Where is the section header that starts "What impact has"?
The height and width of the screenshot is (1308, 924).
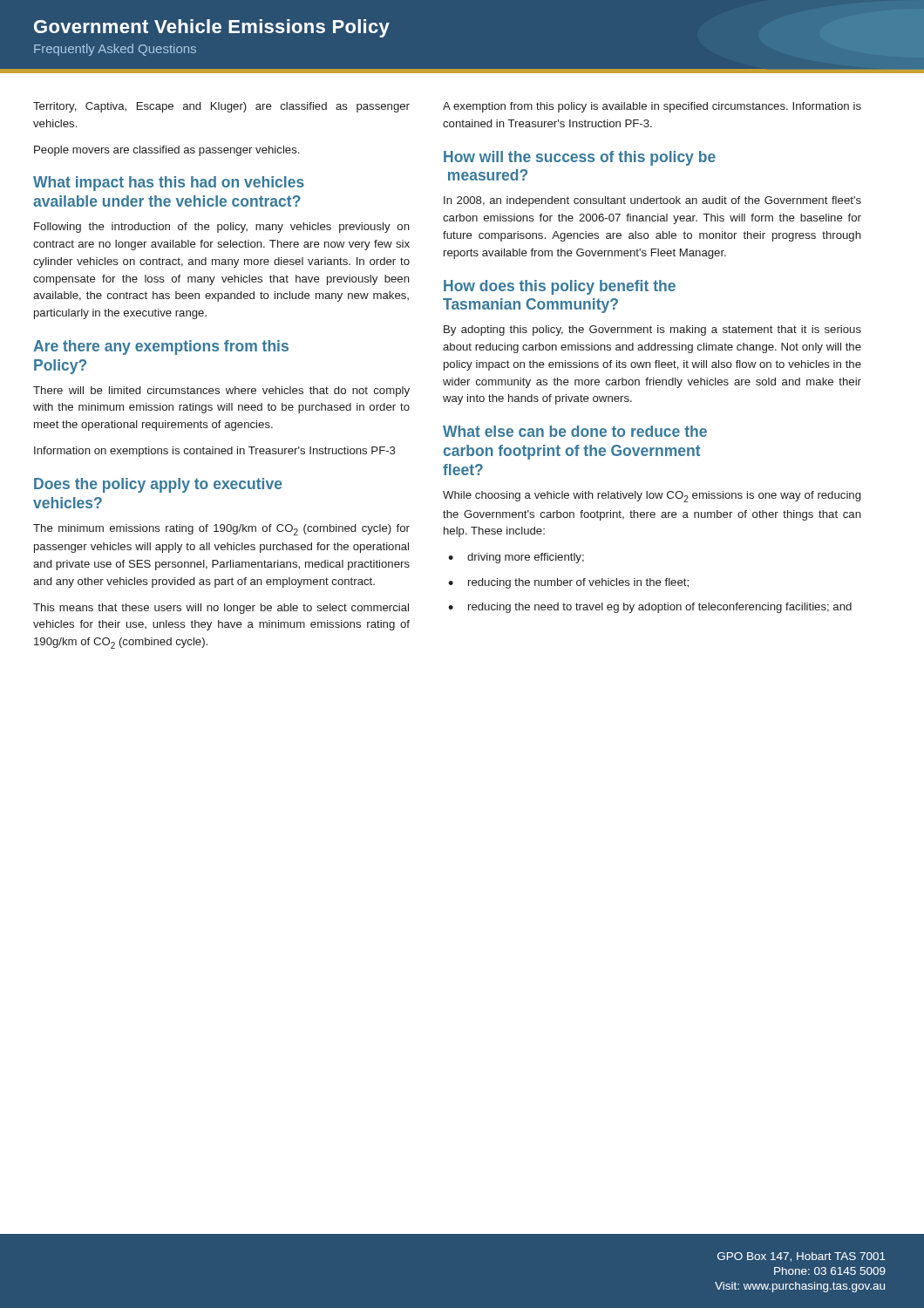(169, 192)
